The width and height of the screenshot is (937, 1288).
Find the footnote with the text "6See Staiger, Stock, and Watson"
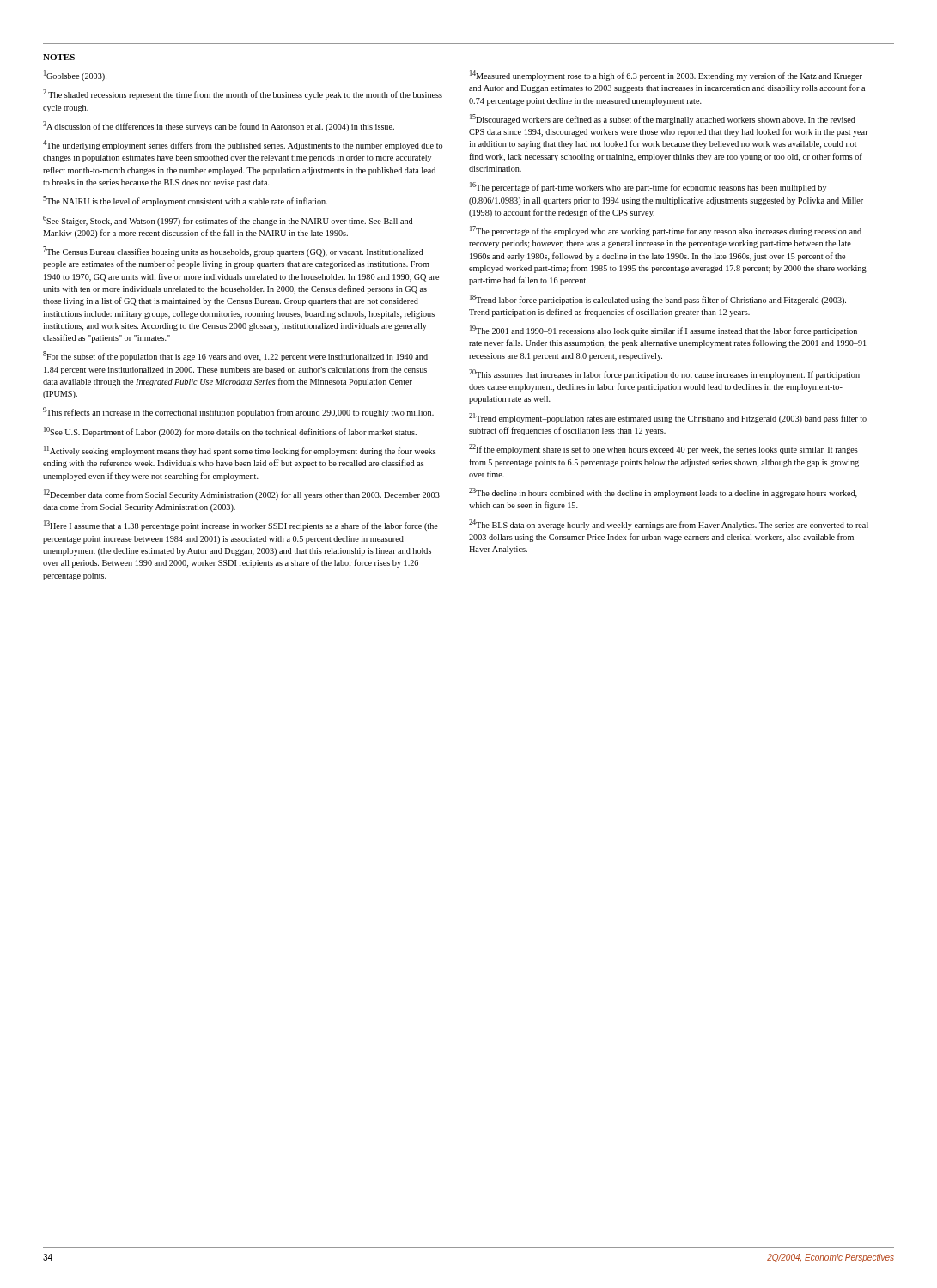(228, 226)
